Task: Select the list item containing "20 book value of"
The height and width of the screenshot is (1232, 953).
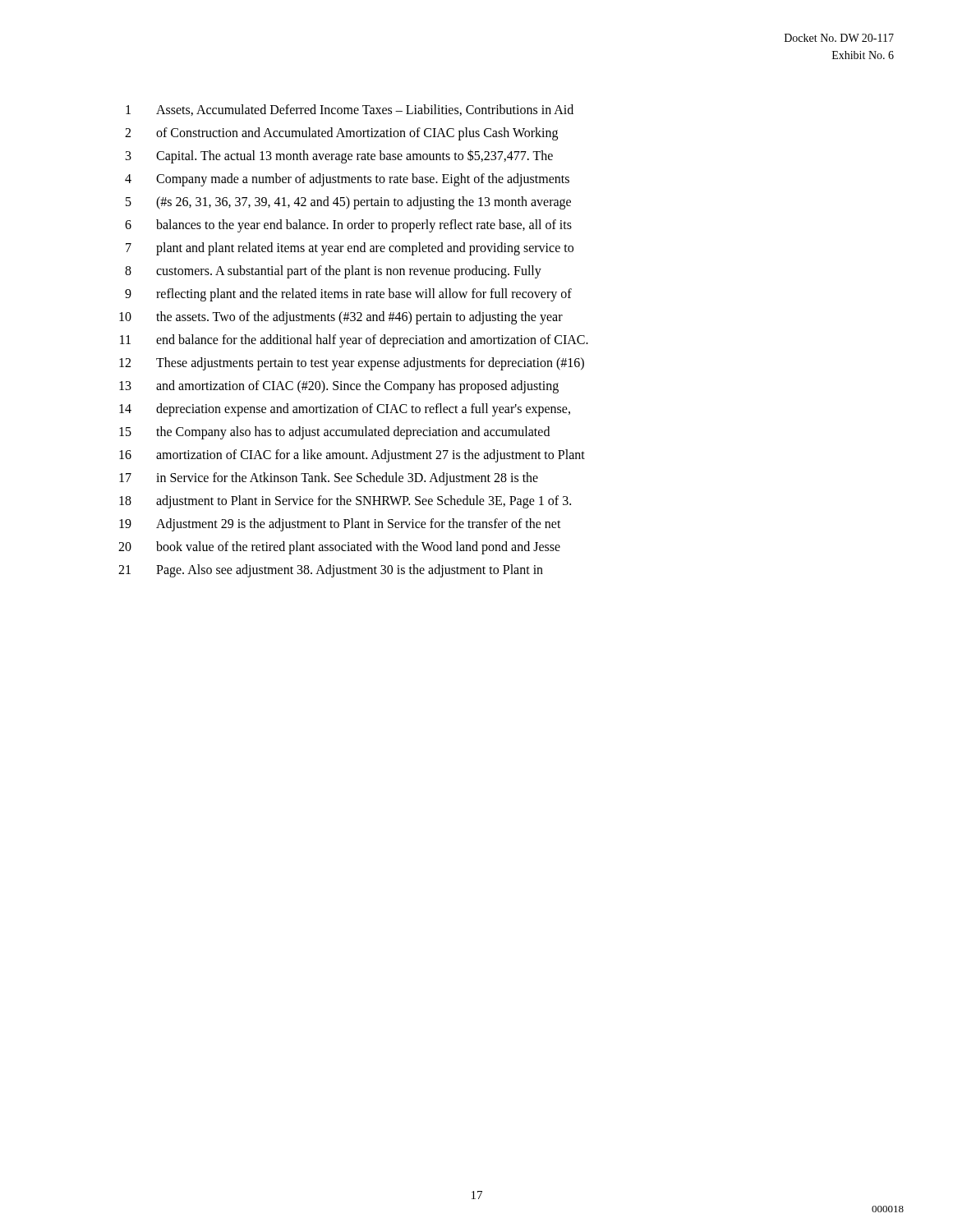Action: click(485, 547)
